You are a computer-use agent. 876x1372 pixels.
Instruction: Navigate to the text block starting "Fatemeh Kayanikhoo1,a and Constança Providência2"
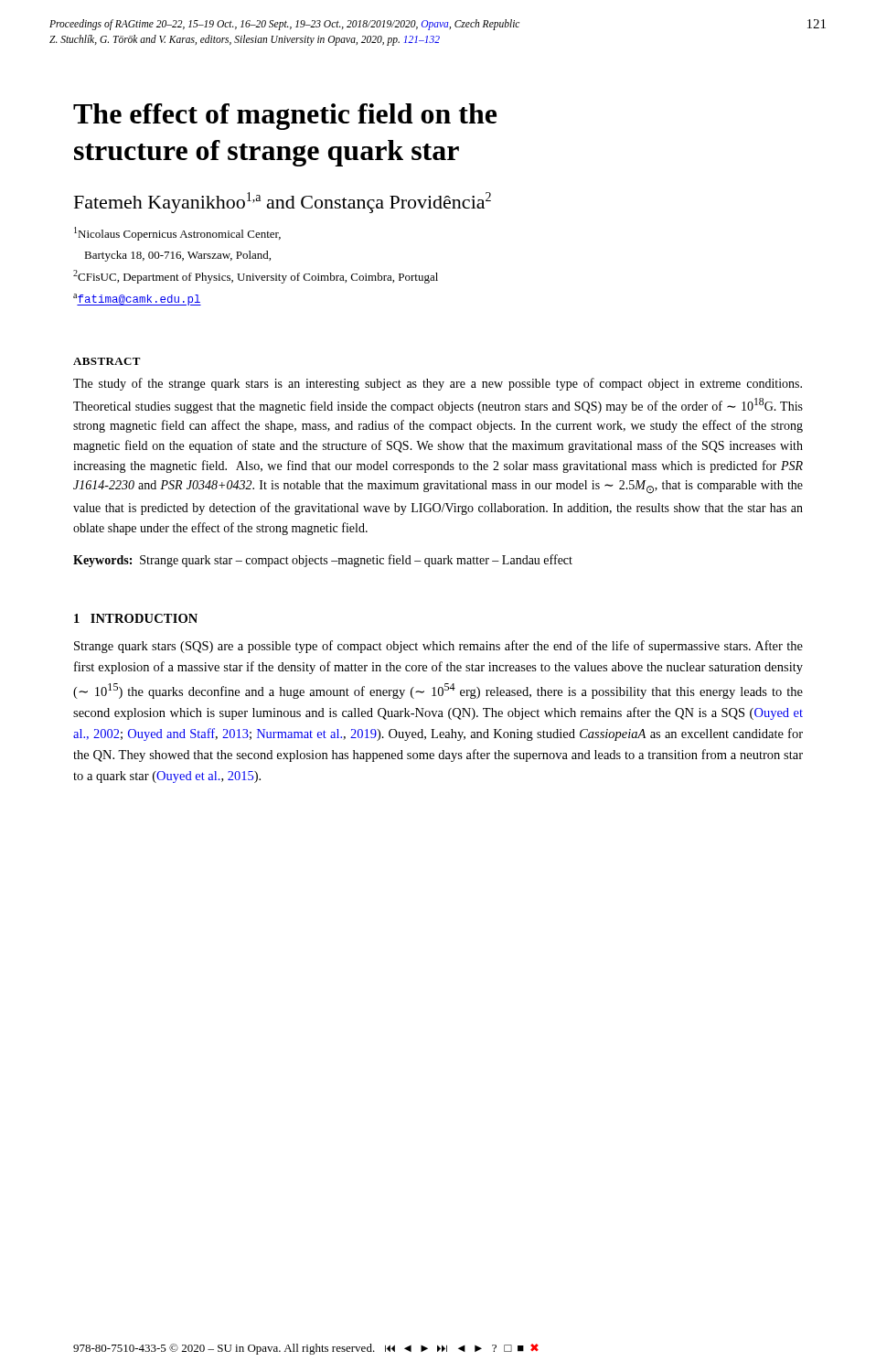tap(438, 202)
